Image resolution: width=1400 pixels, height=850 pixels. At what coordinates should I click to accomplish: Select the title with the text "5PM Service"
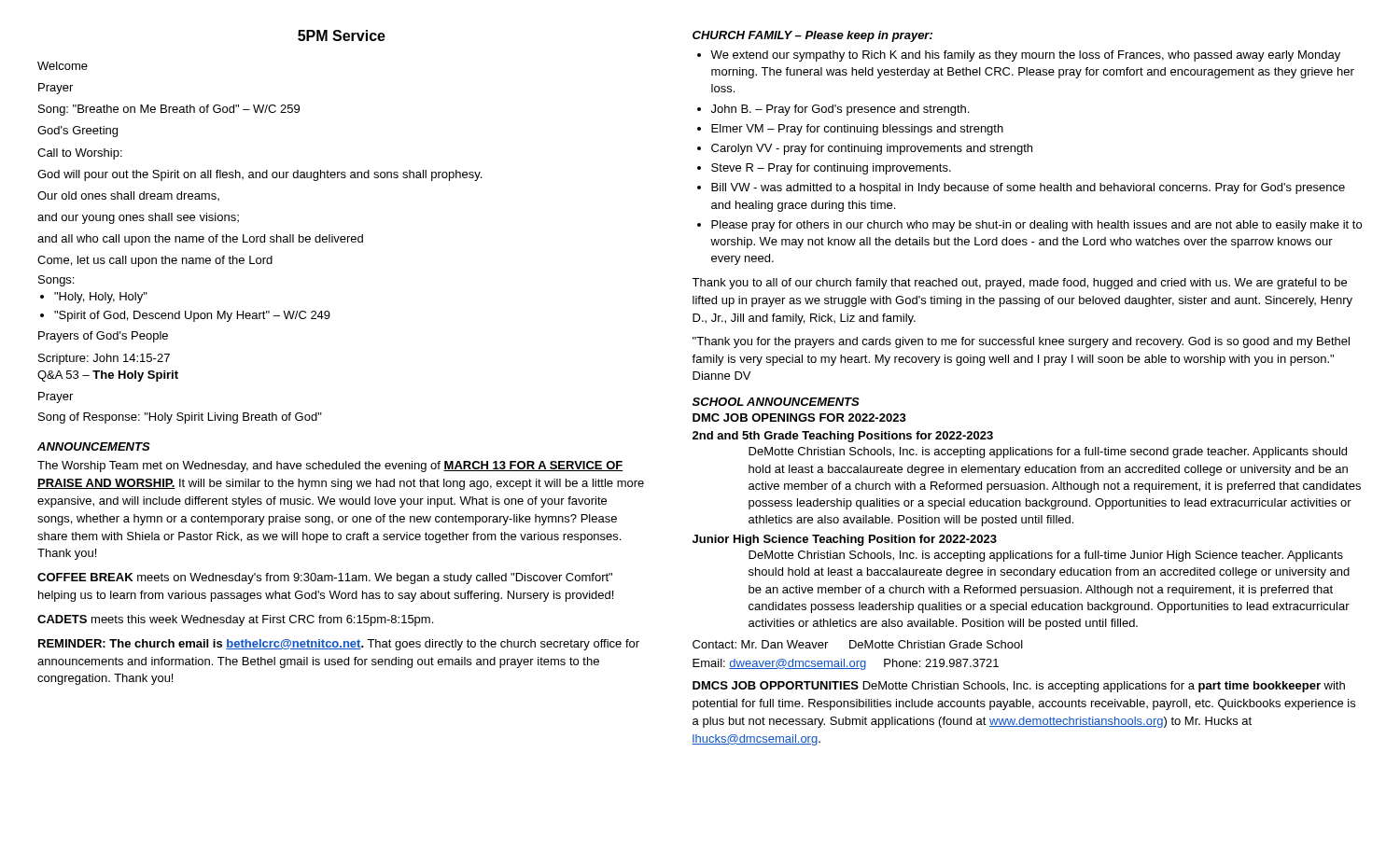341,36
